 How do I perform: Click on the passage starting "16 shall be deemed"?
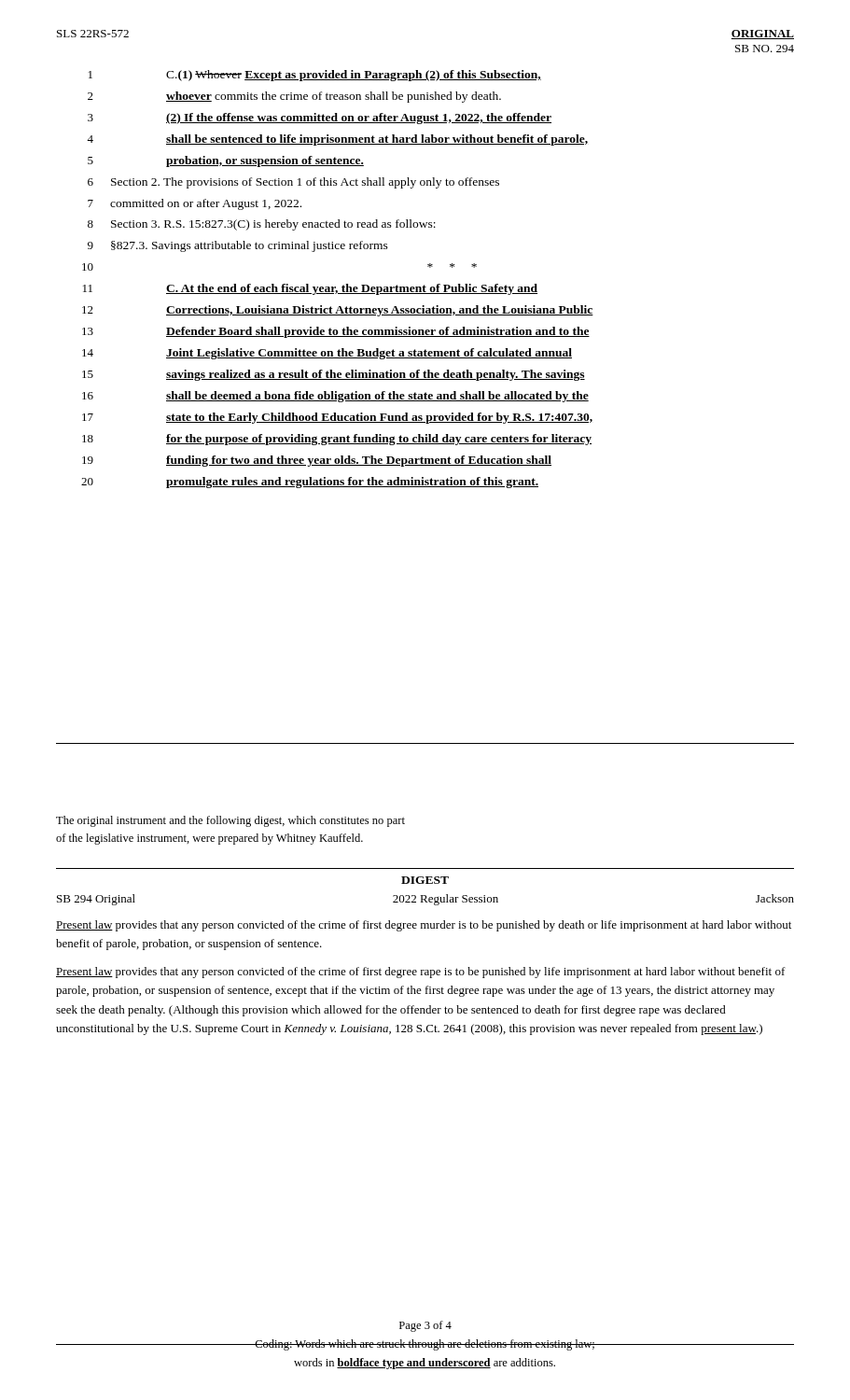[425, 396]
